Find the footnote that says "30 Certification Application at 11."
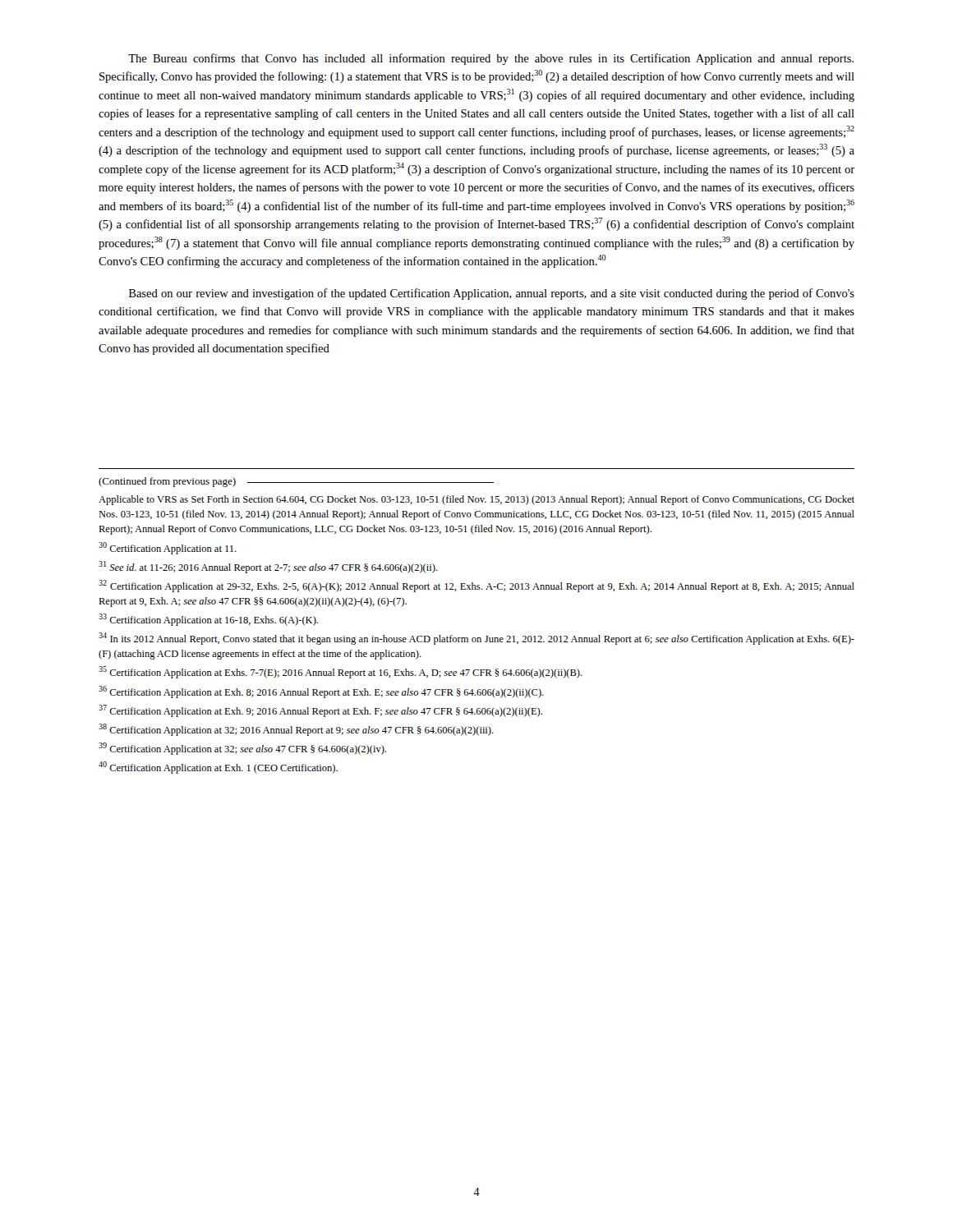Viewport: 953px width, 1232px height. [x=168, y=548]
